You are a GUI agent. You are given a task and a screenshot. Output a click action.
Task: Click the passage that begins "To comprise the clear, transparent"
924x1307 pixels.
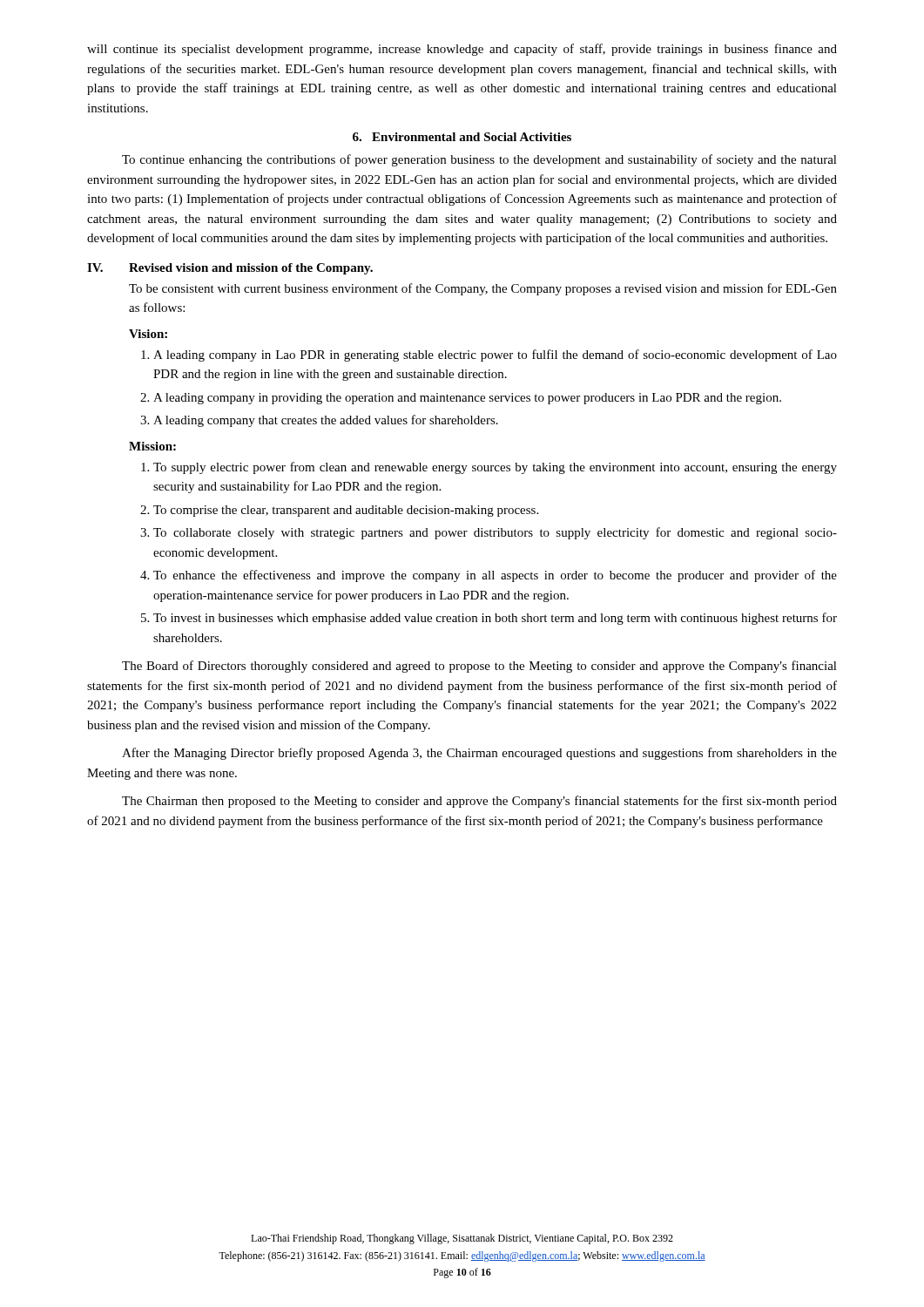483,509
